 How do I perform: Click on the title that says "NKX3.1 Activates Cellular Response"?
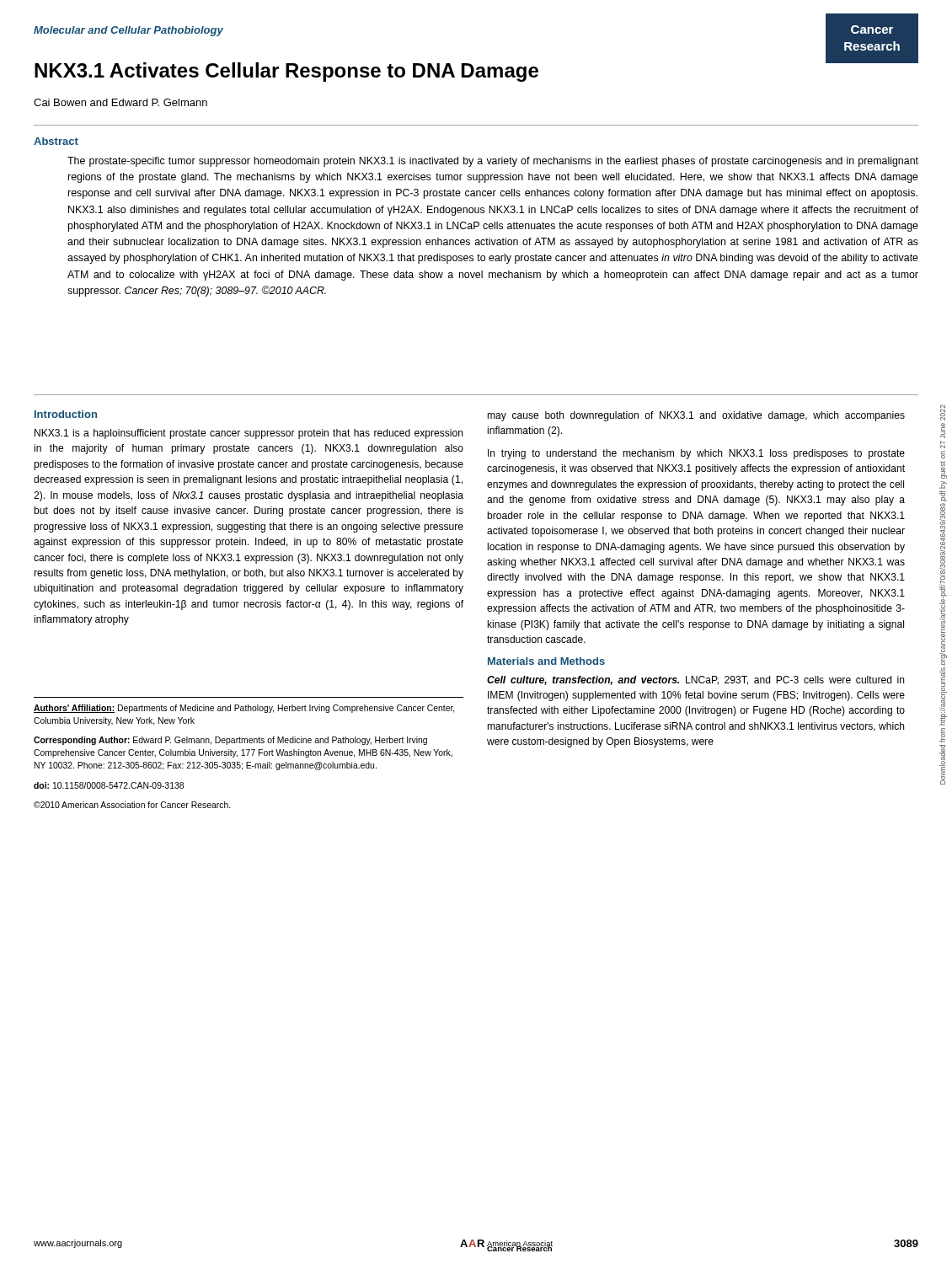286,70
